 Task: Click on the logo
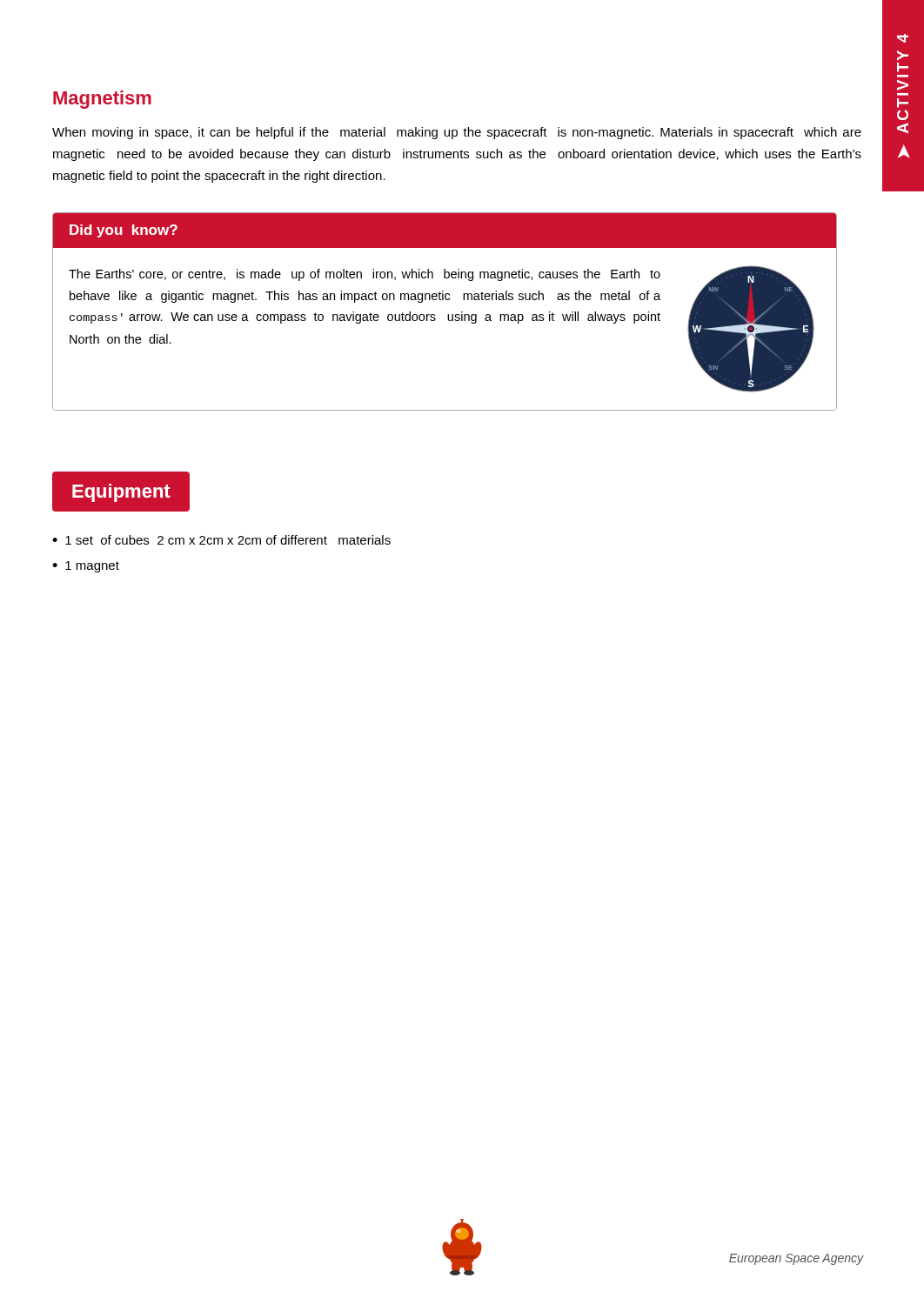coord(462,1249)
